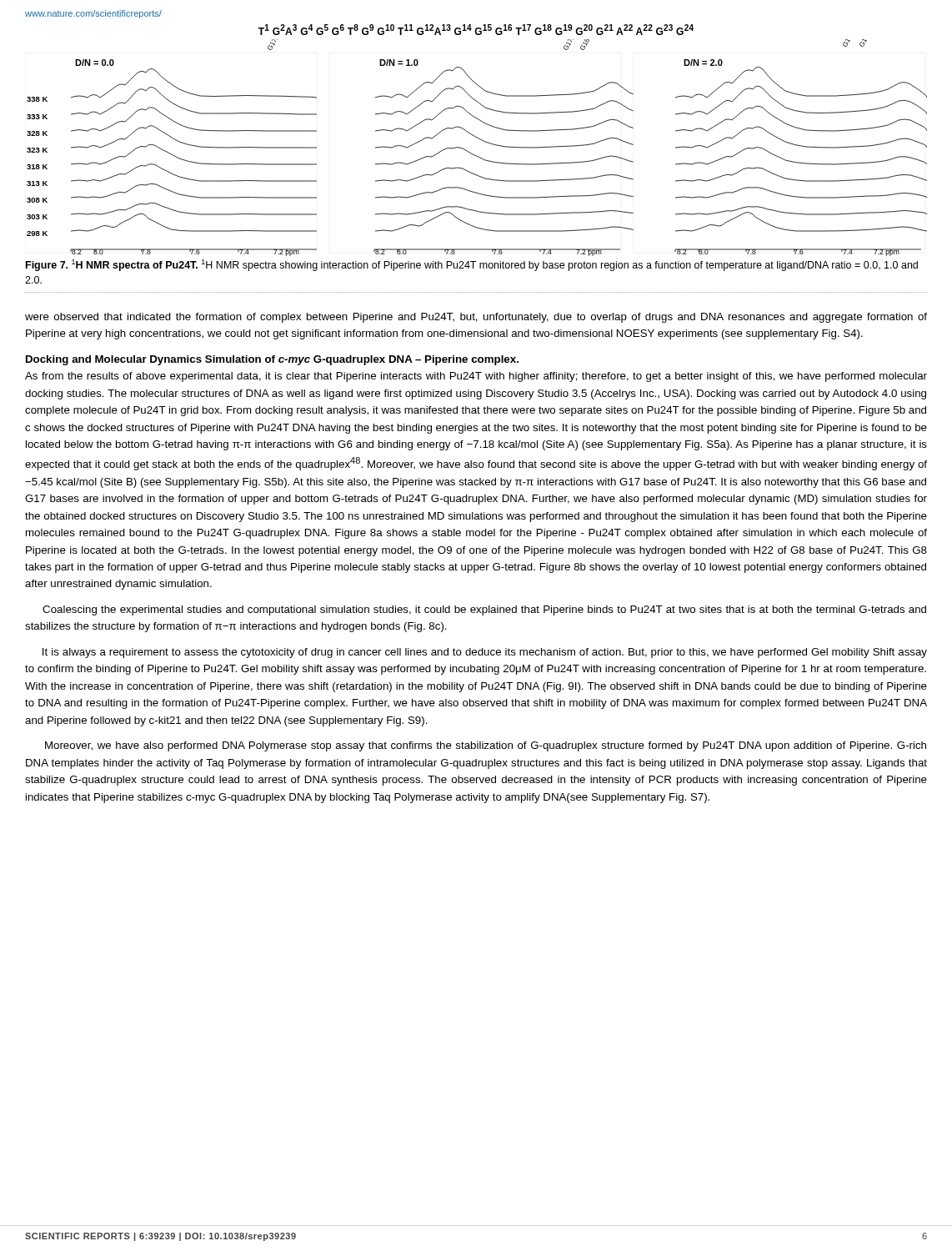This screenshot has height=1251, width=952.
Task: Find the text block that reads "Coalescing the experimental studies"
Action: [476, 618]
